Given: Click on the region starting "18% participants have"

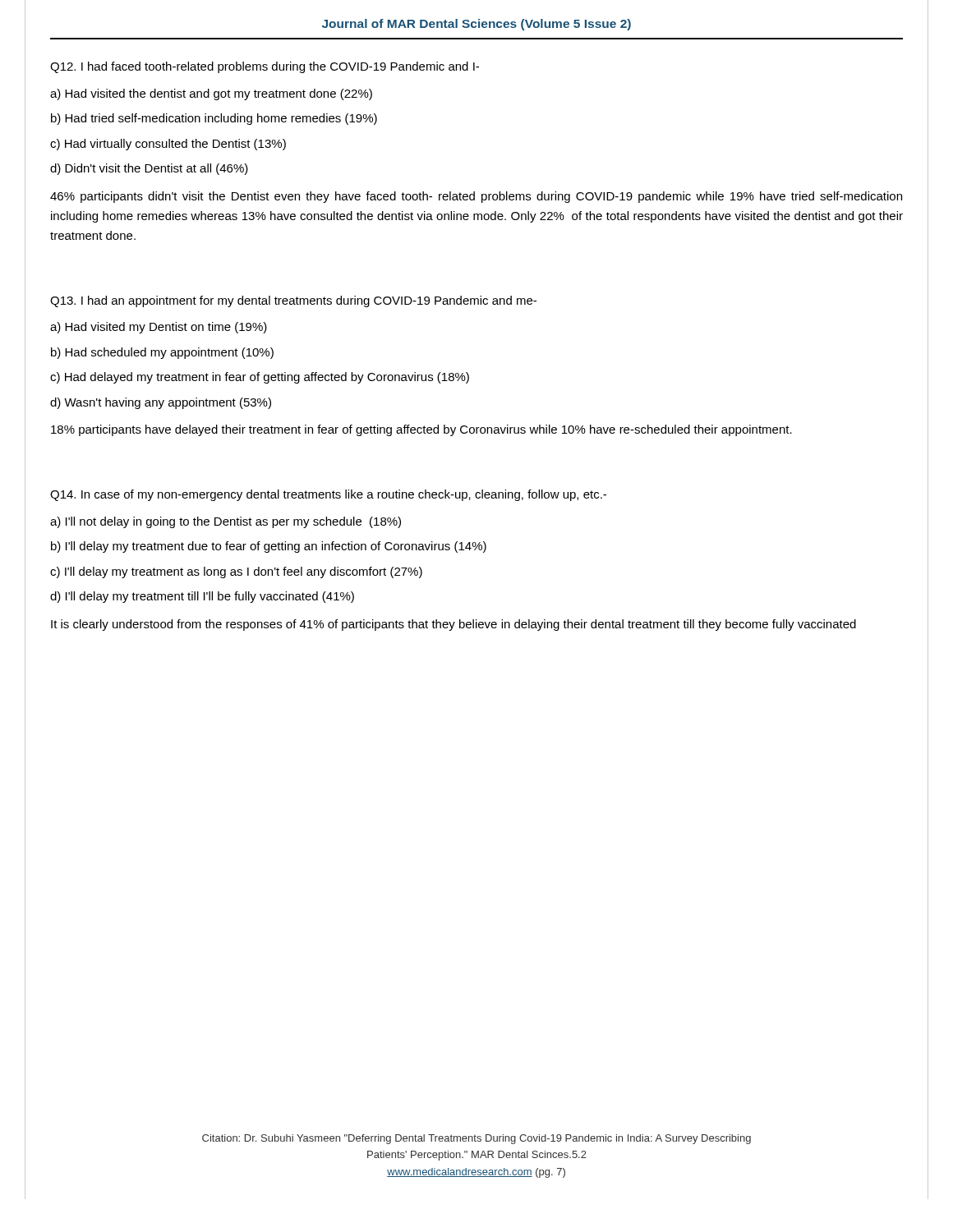Looking at the screenshot, I should [x=421, y=429].
